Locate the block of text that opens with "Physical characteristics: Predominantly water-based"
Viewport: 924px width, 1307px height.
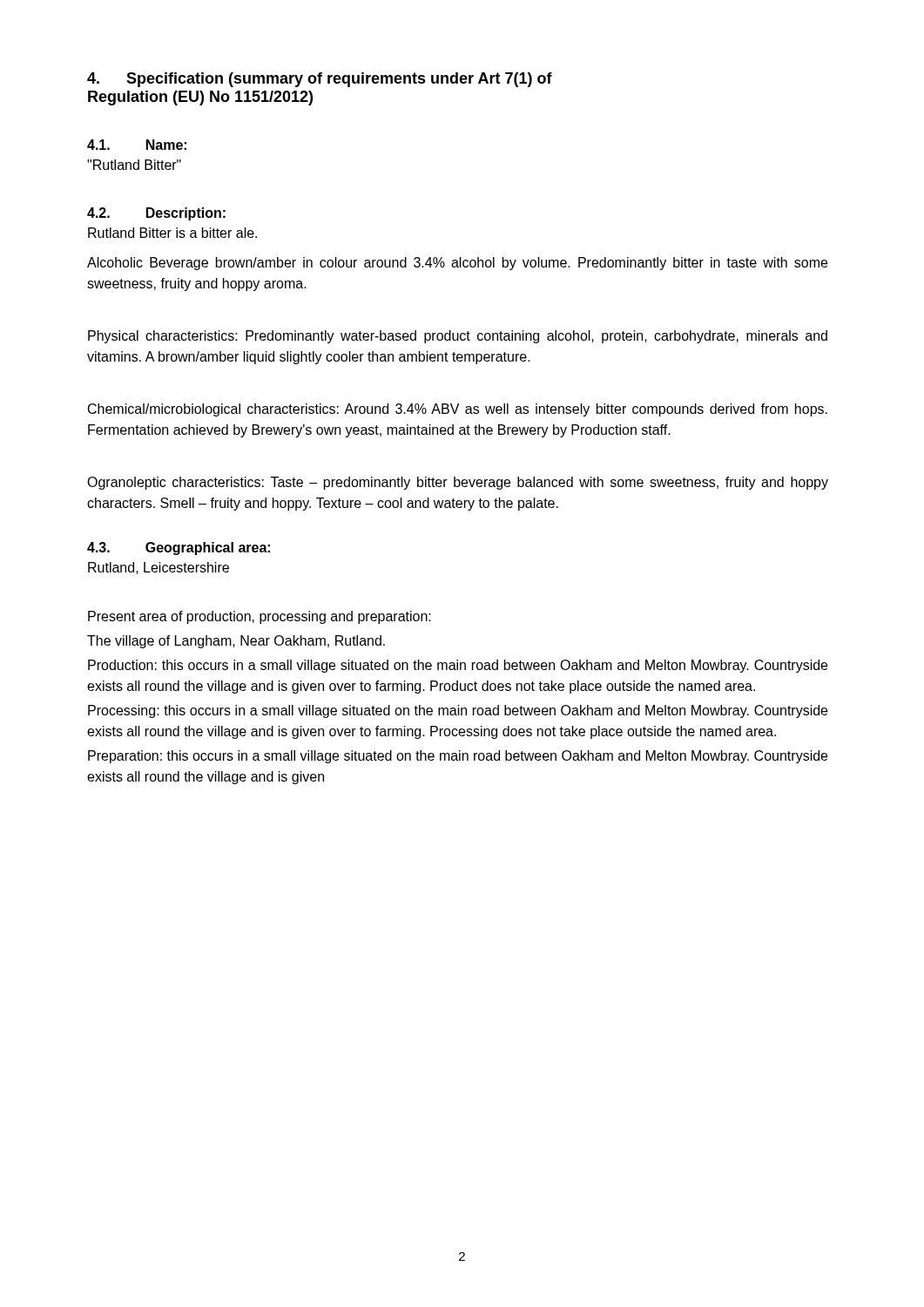point(458,346)
